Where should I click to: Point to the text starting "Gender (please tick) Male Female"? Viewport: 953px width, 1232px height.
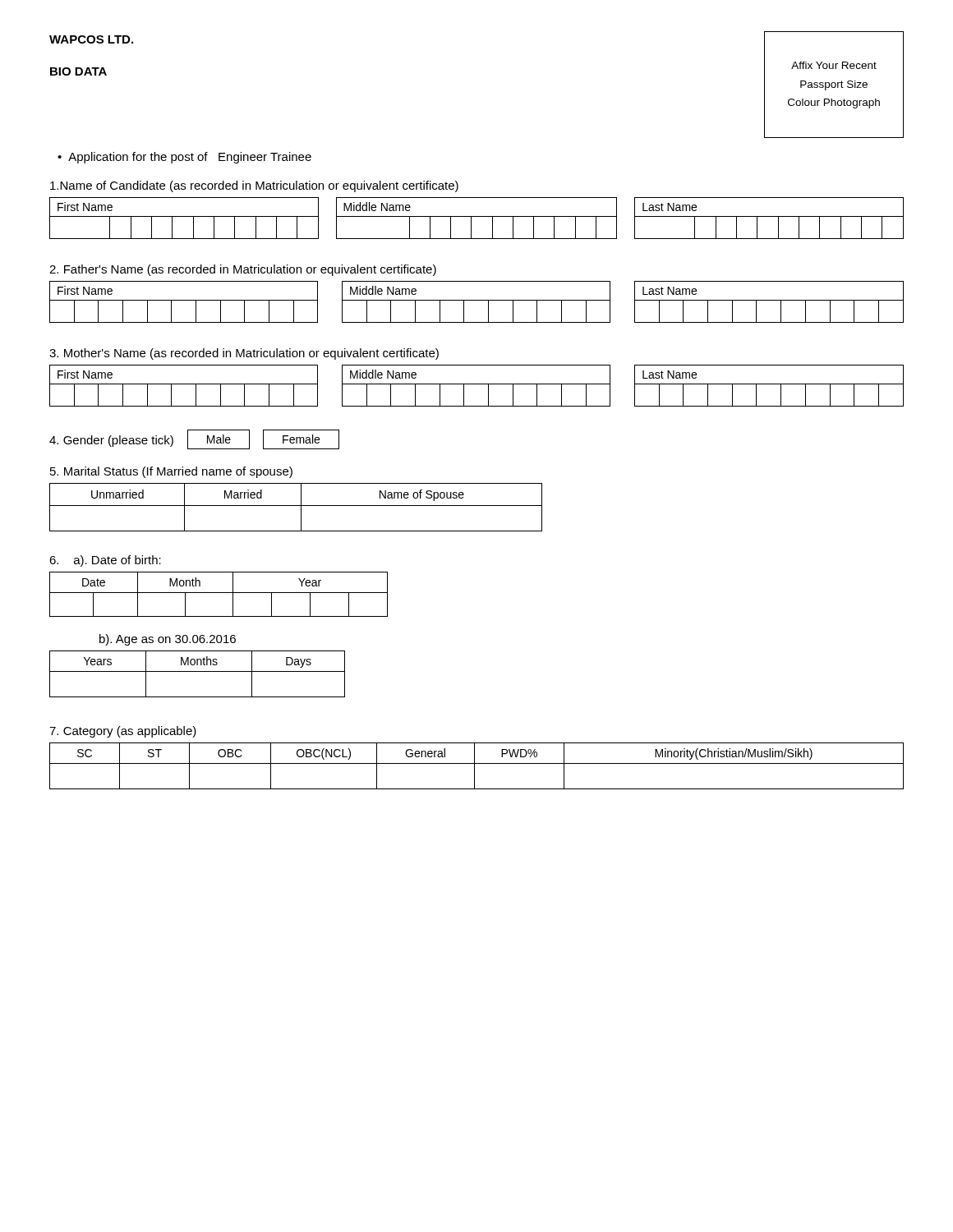[194, 439]
